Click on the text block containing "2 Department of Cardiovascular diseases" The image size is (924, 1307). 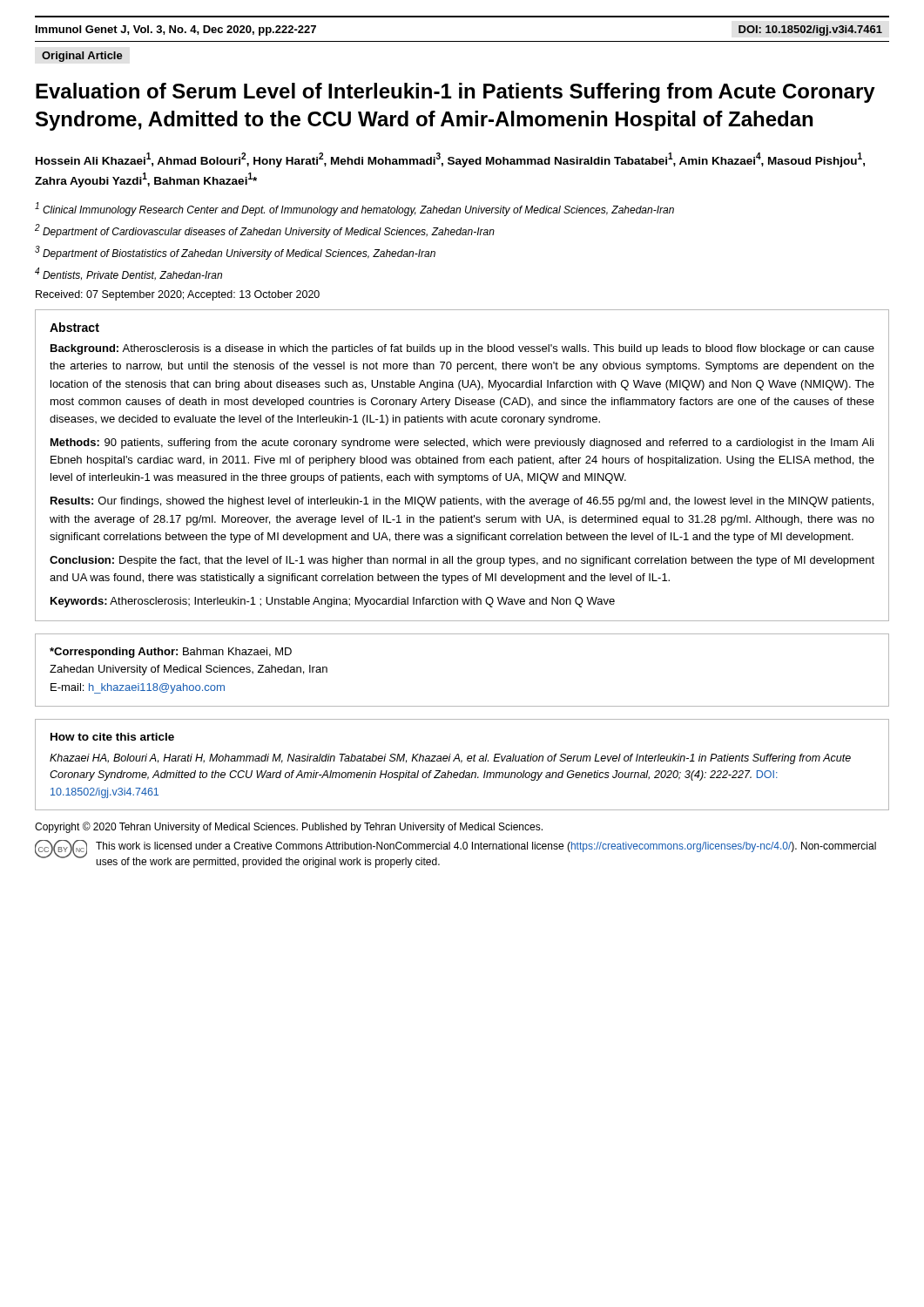click(x=265, y=231)
